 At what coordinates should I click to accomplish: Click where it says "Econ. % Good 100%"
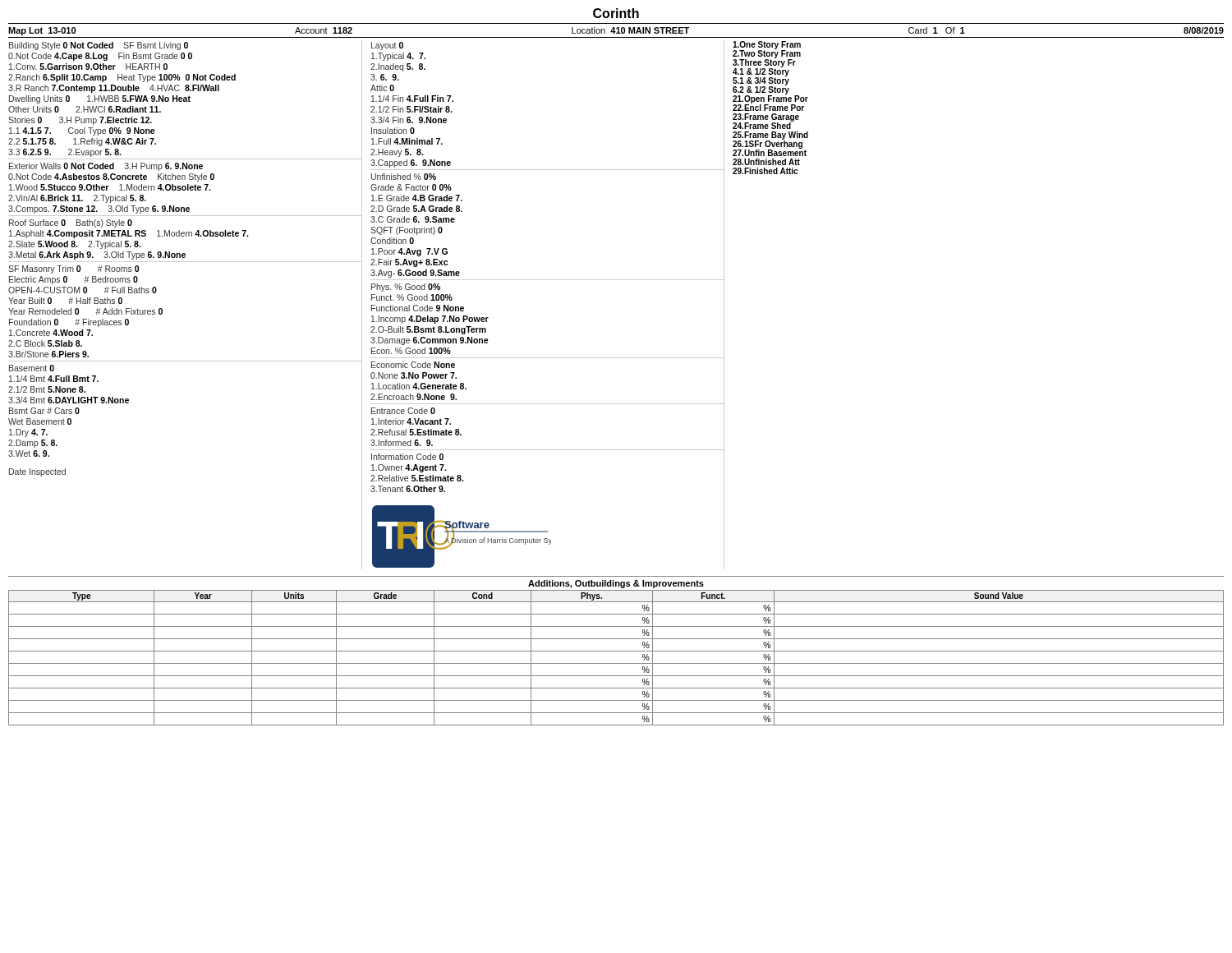coord(411,351)
